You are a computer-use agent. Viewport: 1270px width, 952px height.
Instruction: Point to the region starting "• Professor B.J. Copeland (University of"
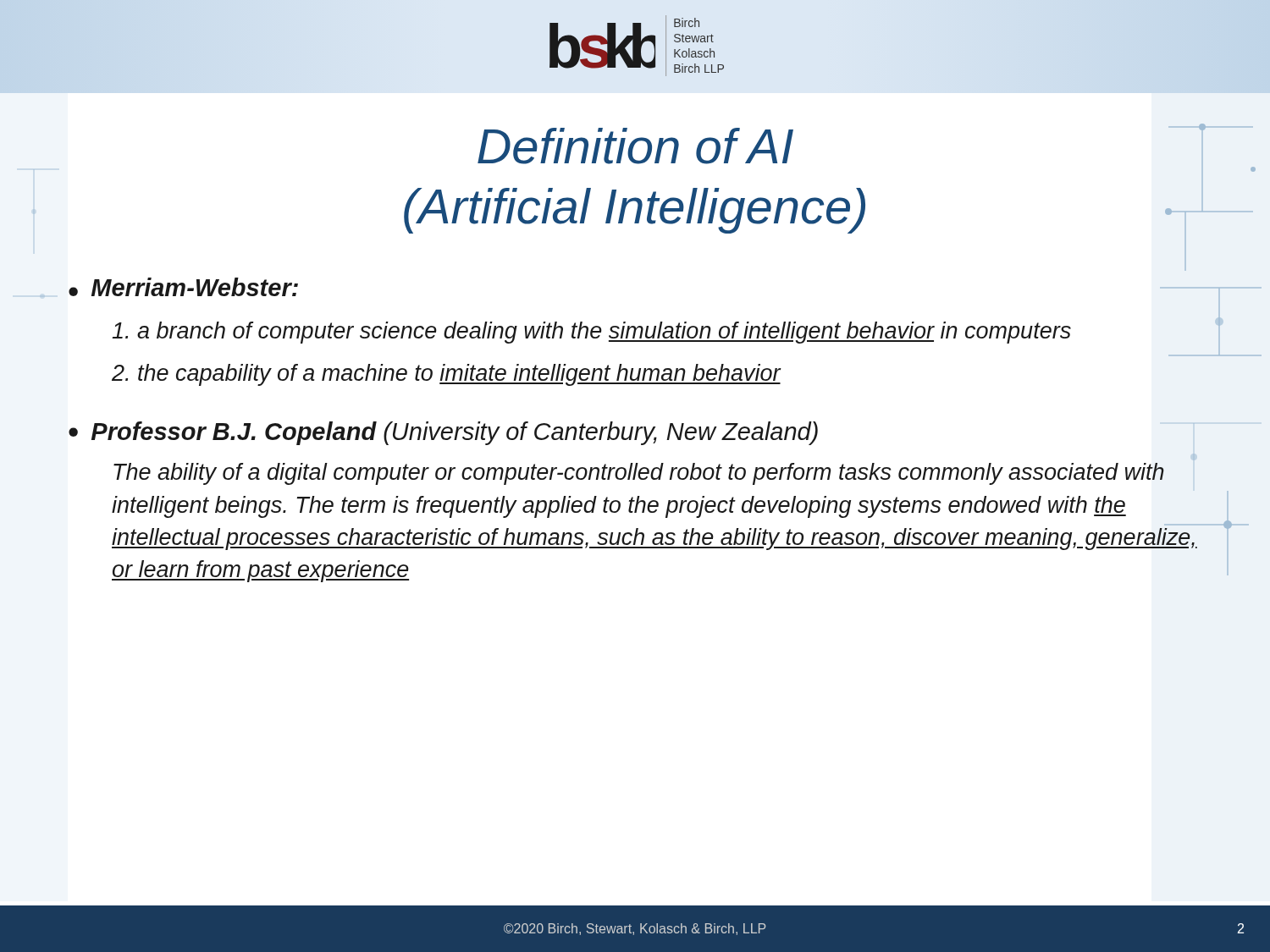coord(635,500)
